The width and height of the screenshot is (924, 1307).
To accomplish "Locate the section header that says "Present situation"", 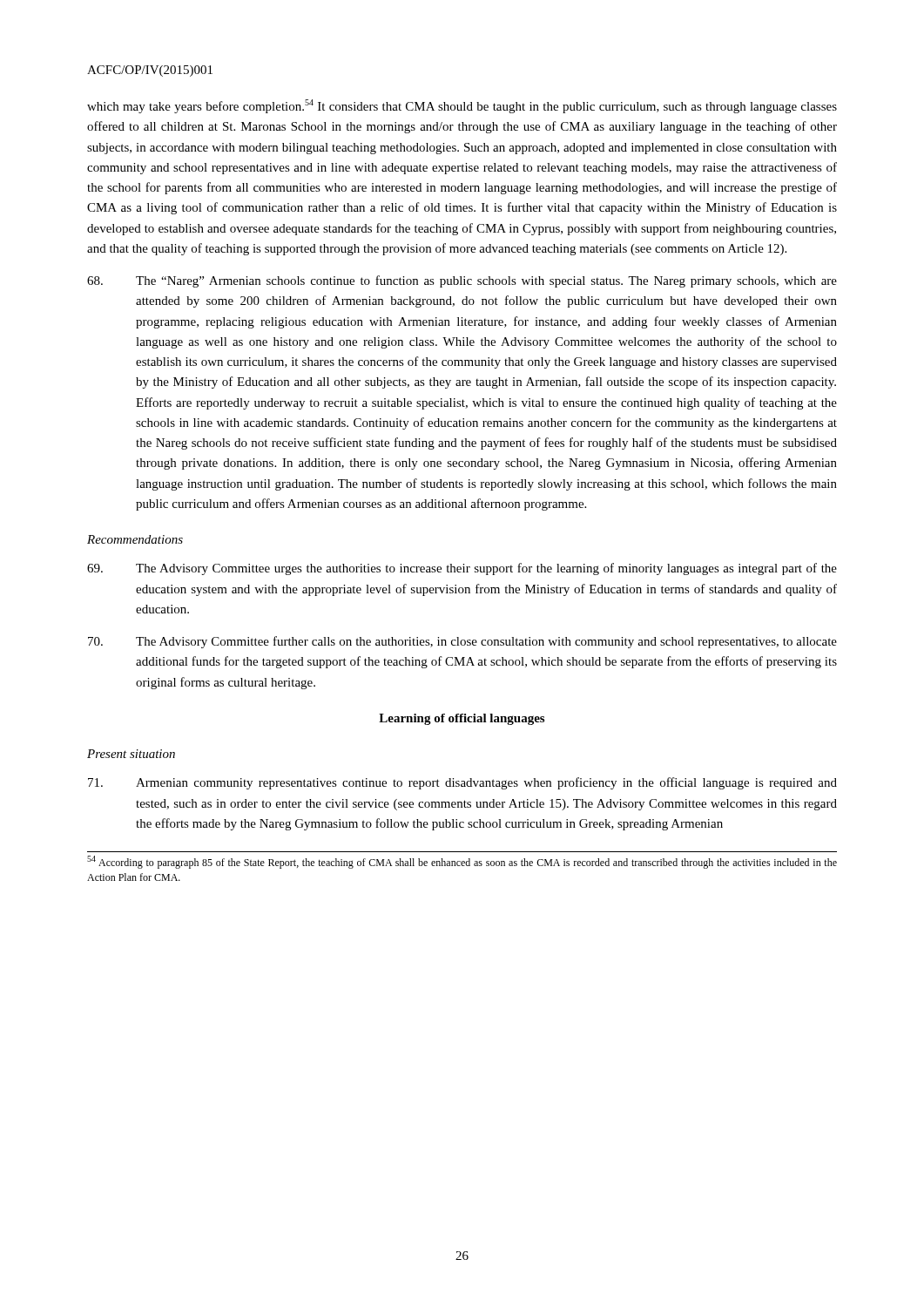I will coord(131,754).
